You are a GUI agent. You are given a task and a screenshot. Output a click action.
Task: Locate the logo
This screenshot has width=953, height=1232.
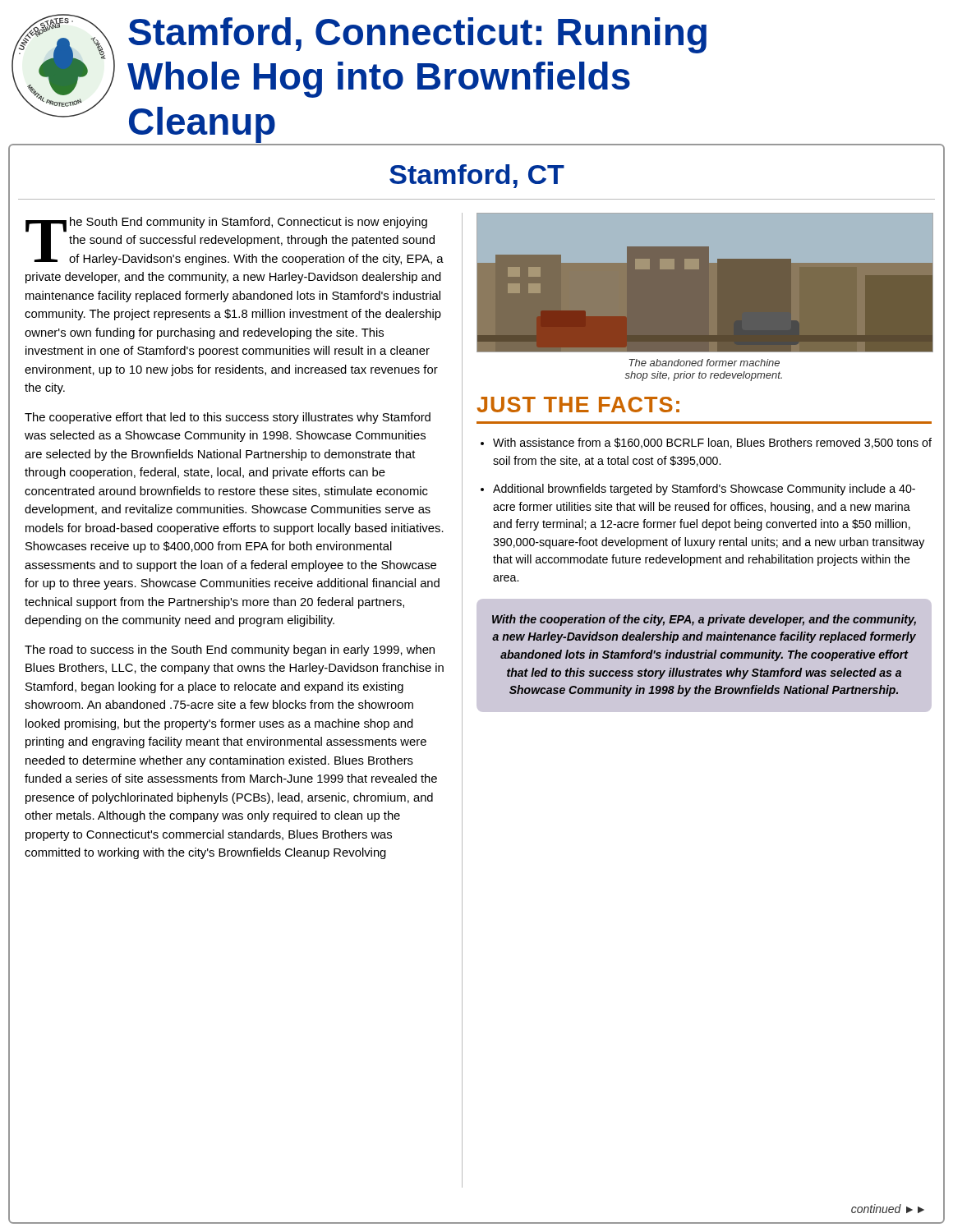tap(64, 66)
